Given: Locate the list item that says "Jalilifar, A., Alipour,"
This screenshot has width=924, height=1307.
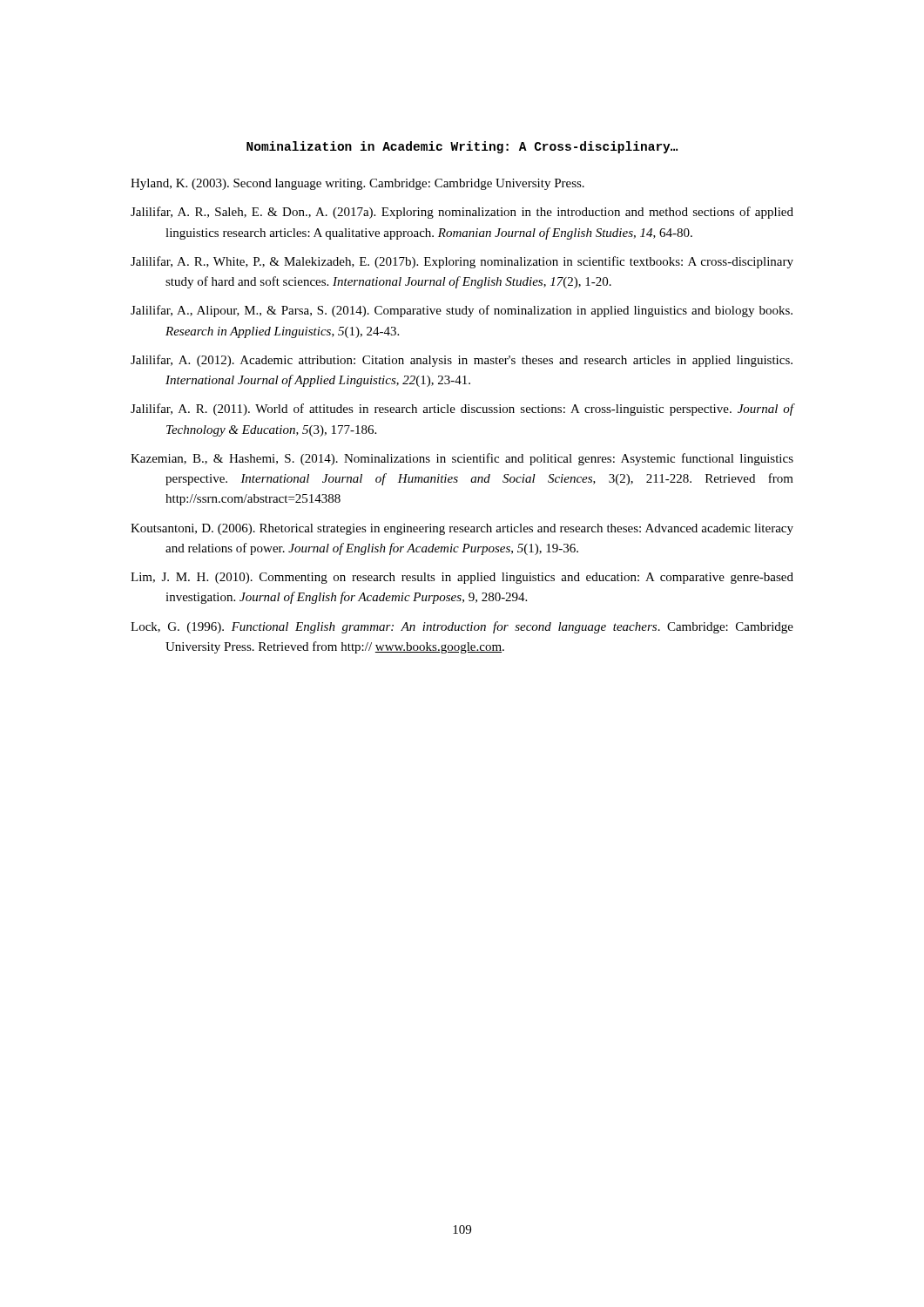Looking at the screenshot, I should click(462, 321).
